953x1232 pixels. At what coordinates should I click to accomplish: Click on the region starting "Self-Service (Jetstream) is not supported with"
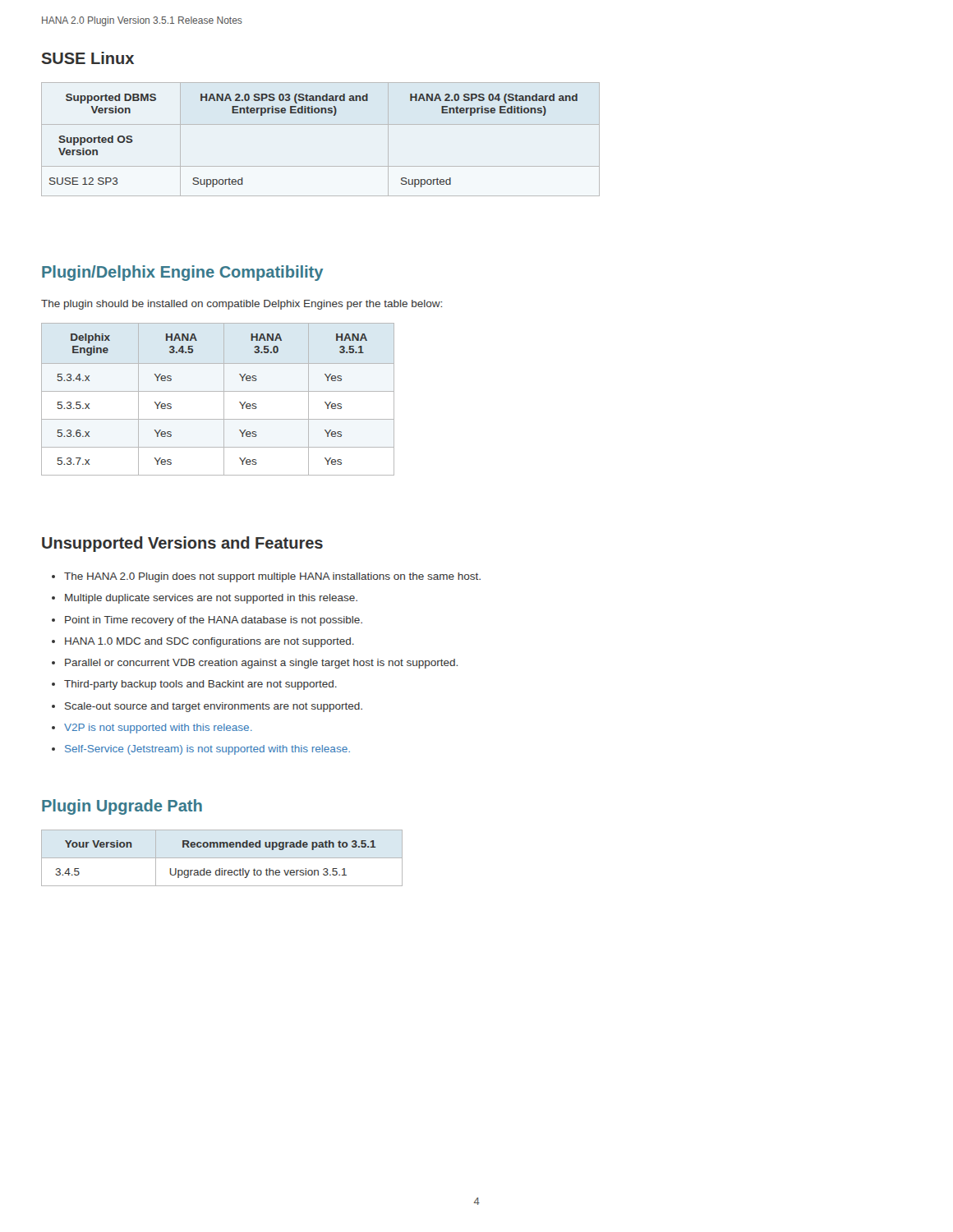pyautogui.click(x=207, y=749)
